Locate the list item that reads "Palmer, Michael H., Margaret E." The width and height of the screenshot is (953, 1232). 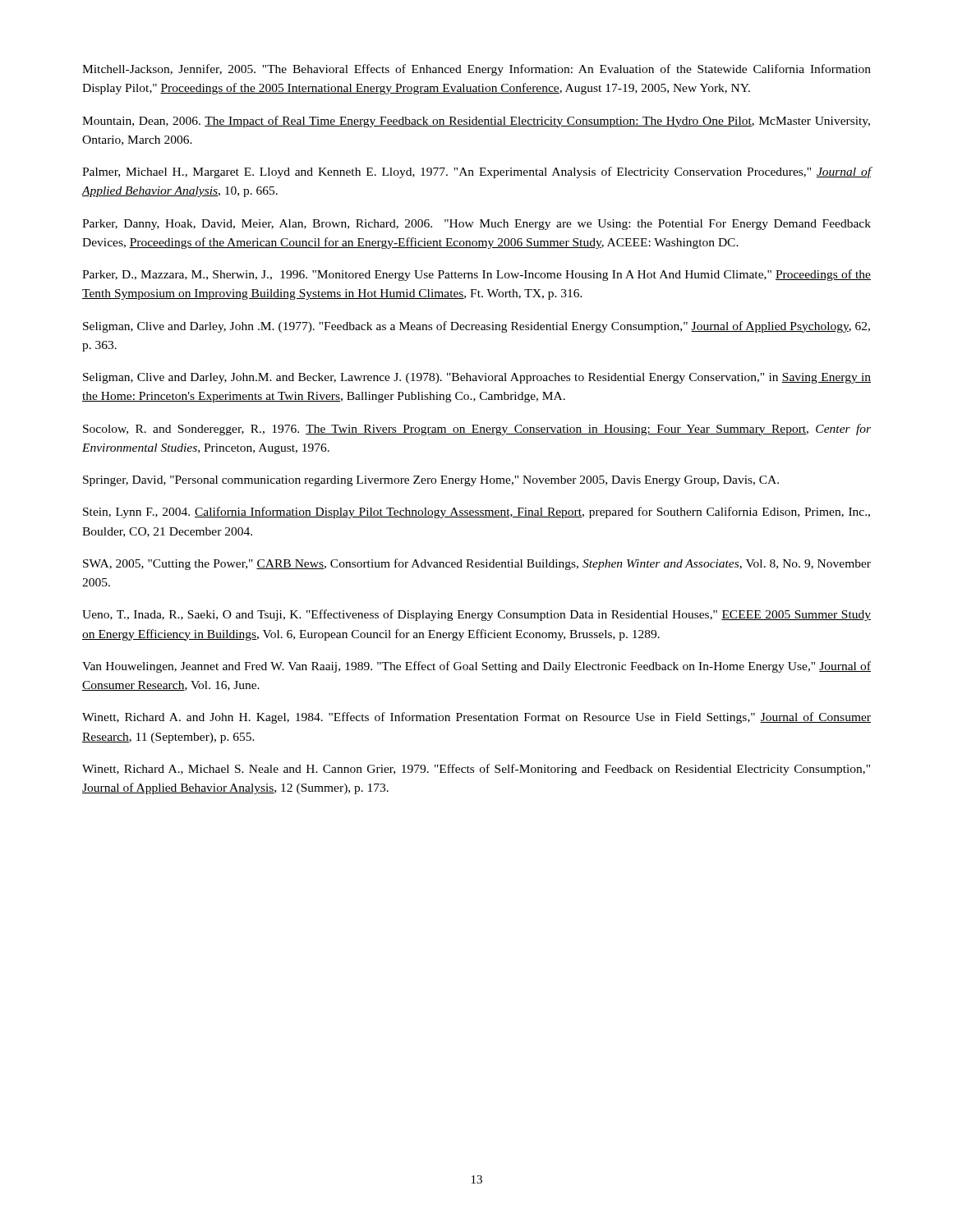[x=476, y=181]
